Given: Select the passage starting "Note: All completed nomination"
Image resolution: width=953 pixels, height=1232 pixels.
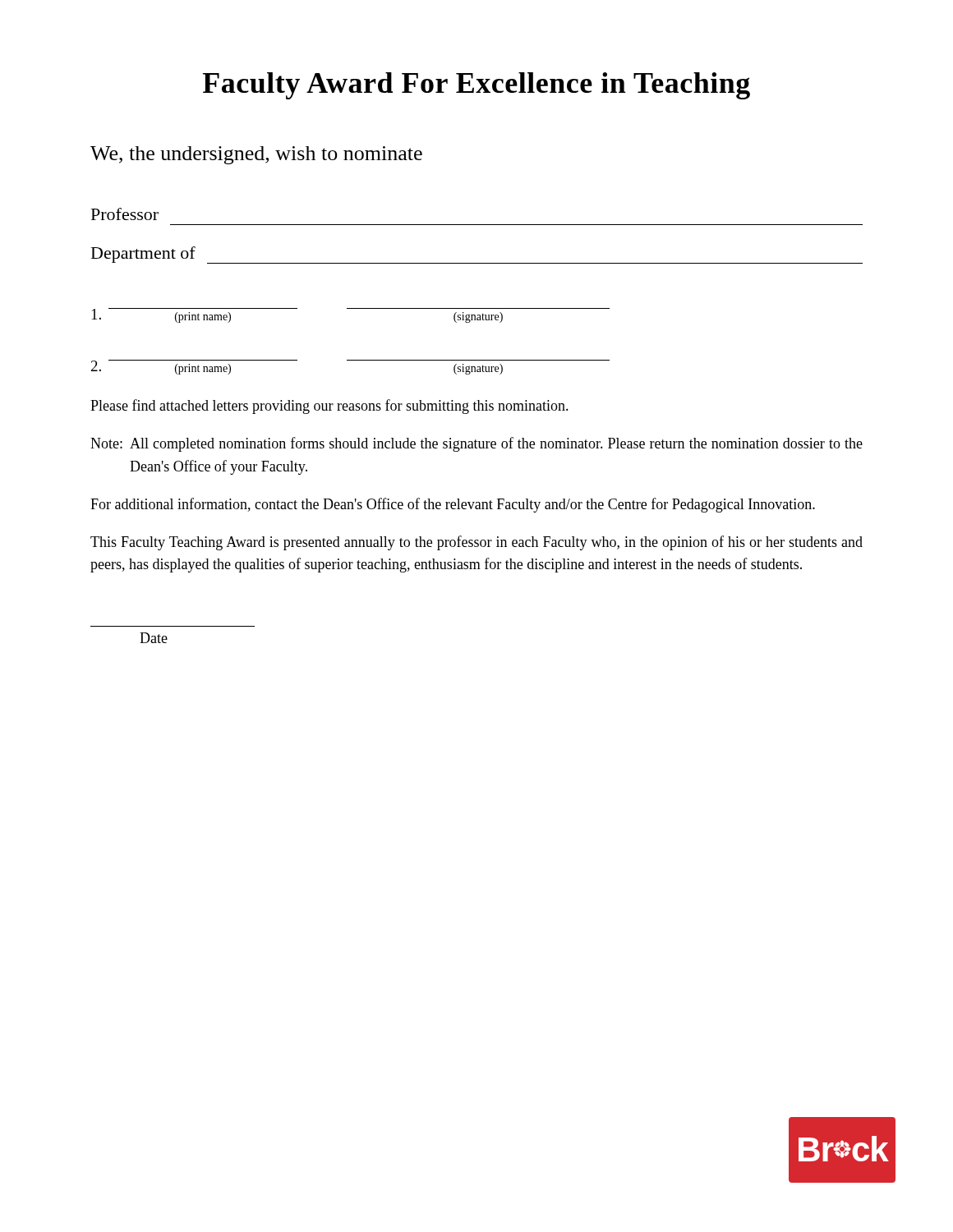Looking at the screenshot, I should point(476,456).
